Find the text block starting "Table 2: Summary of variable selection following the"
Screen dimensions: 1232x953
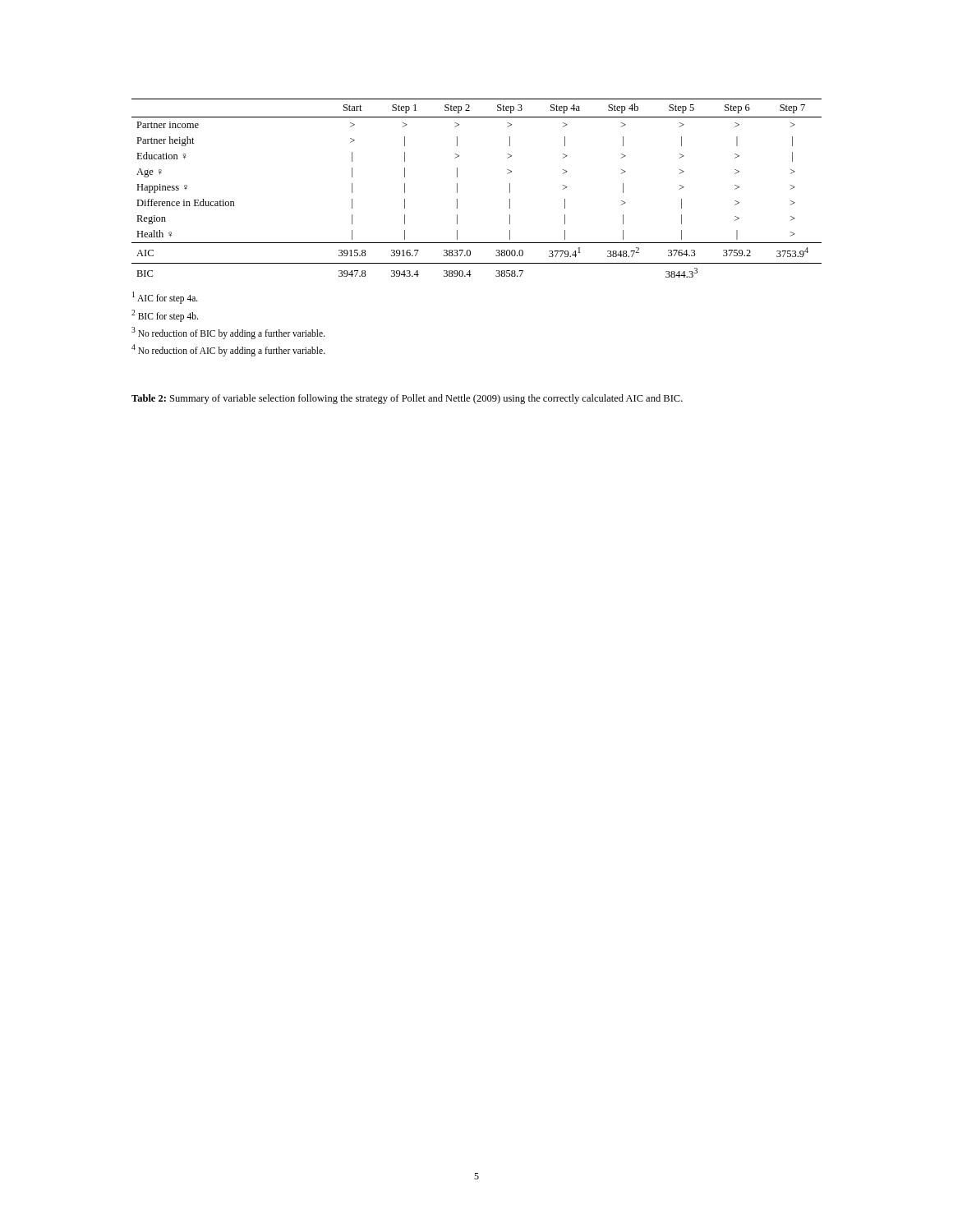tap(407, 398)
